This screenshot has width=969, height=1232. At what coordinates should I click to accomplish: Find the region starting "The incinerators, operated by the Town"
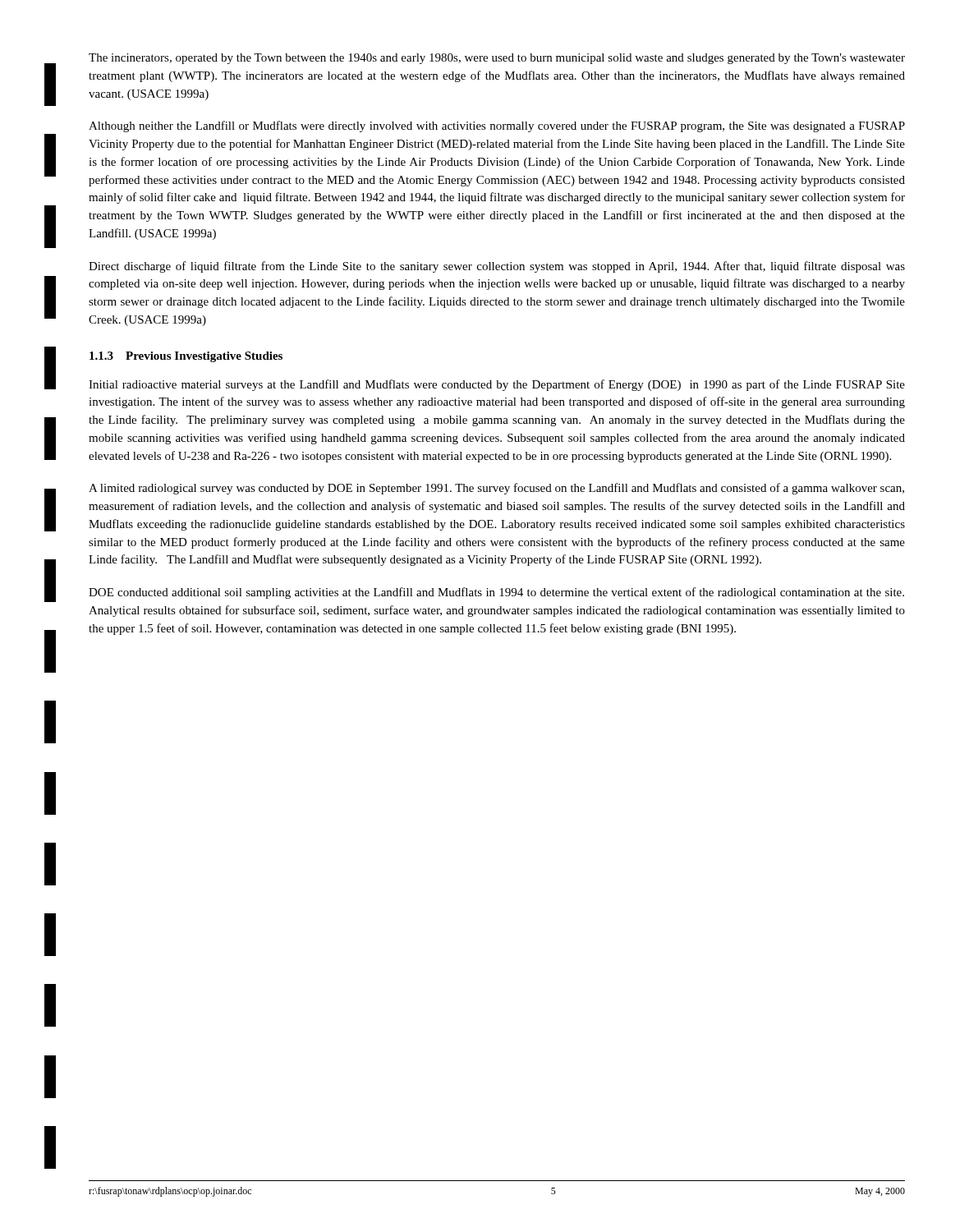point(497,75)
